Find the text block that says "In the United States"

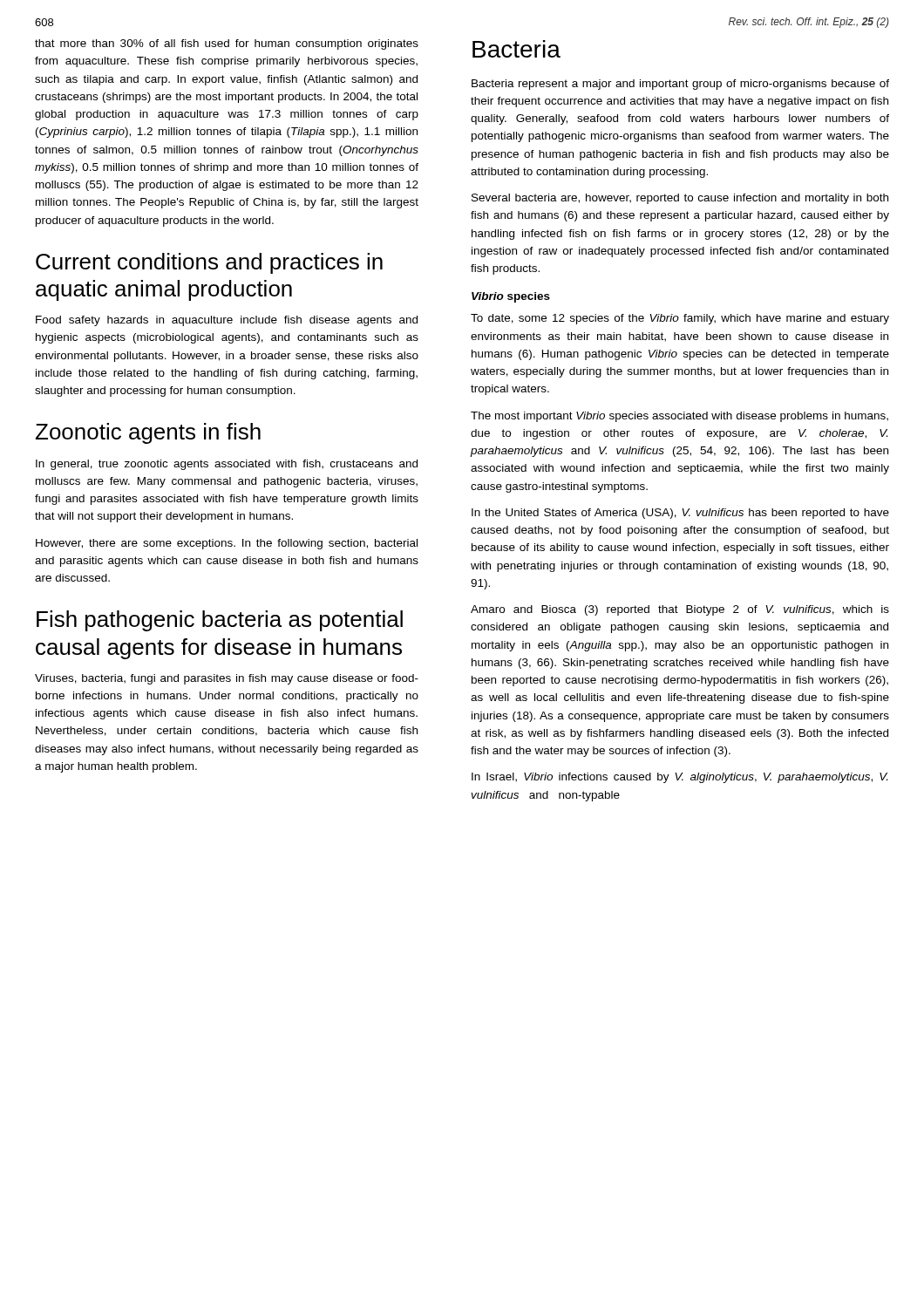pos(680,548)
